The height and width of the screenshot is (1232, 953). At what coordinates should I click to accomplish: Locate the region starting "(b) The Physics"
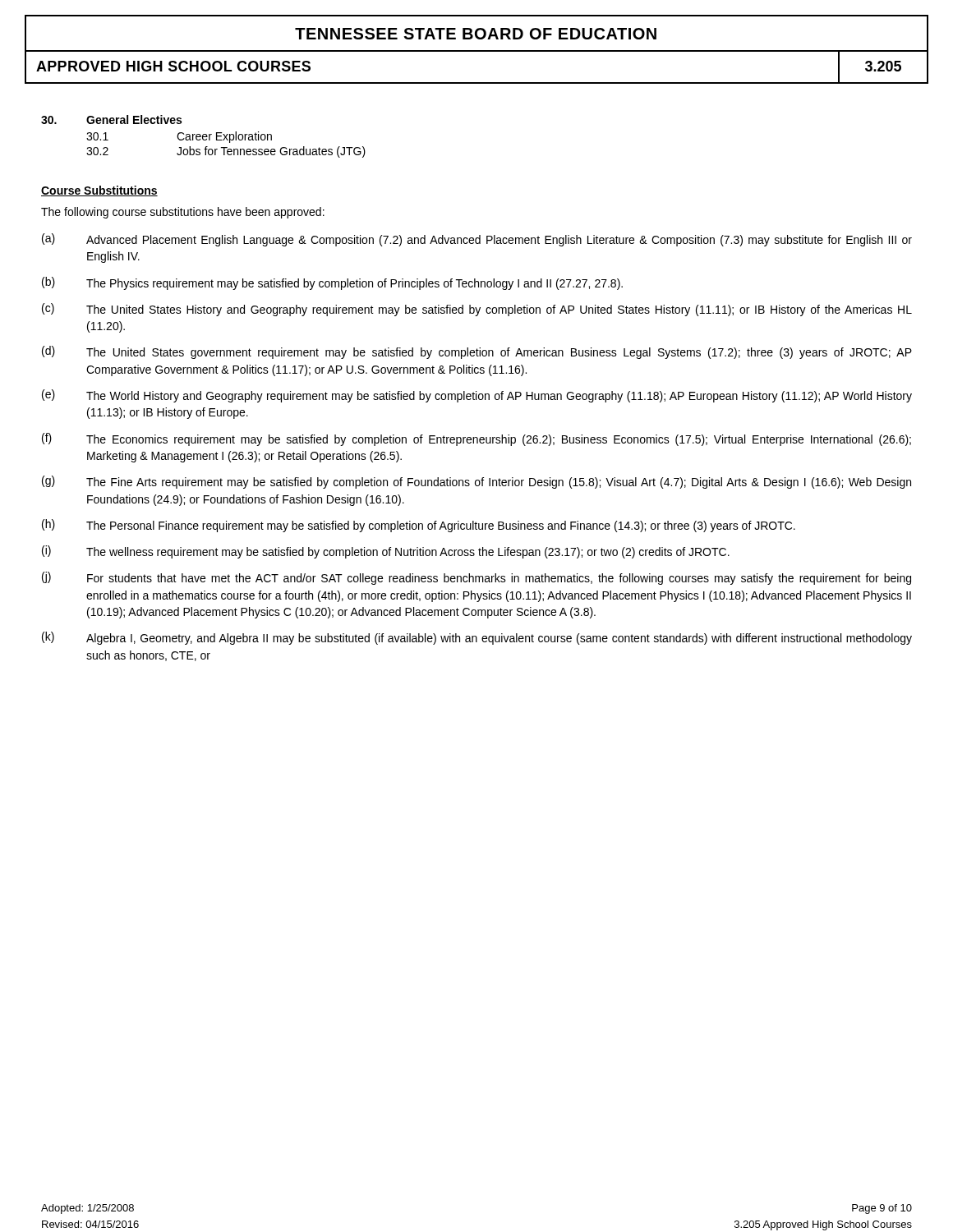[x=476, y=283]
